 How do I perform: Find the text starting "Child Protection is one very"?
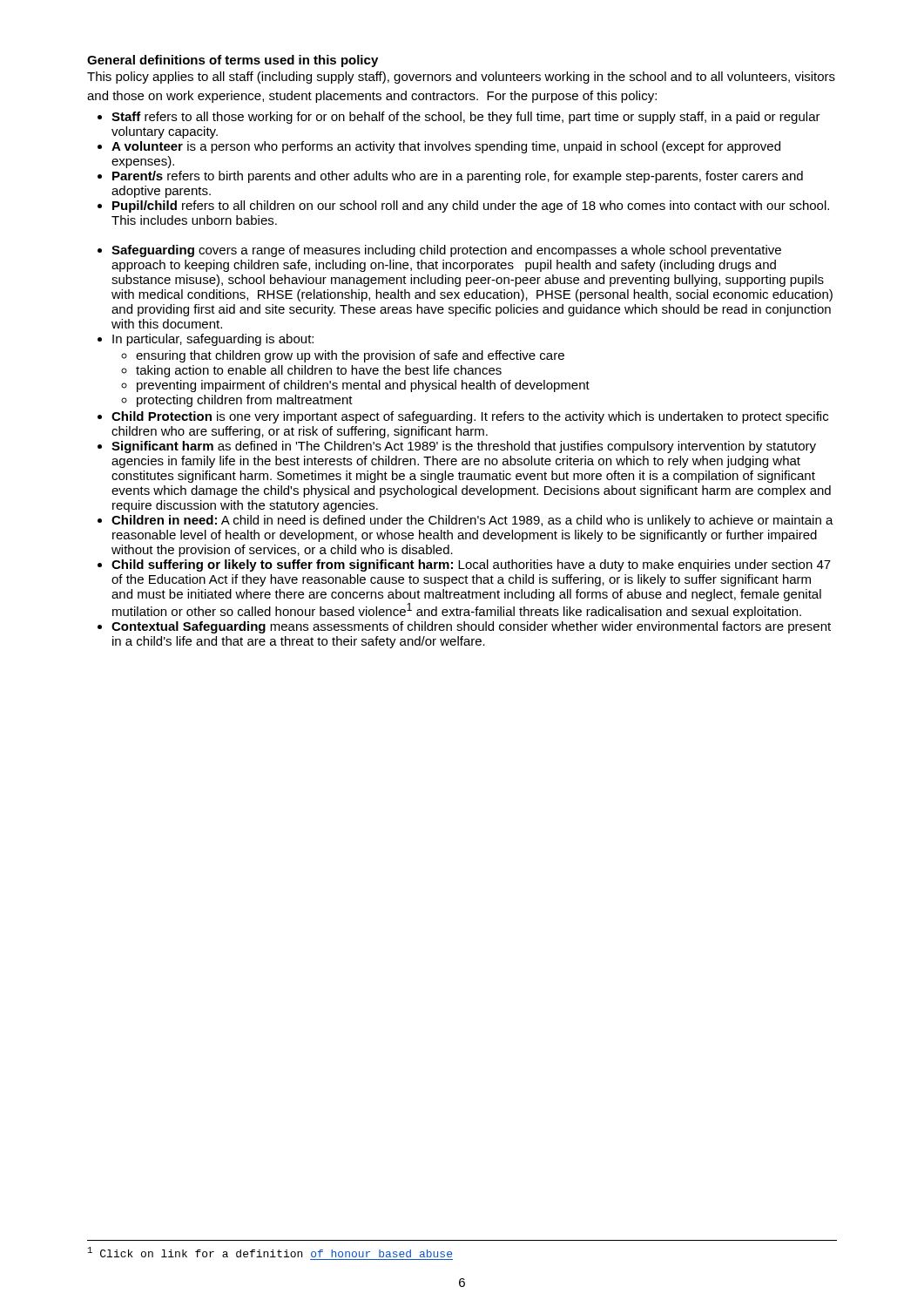pyautogui.click(x=474, y=423)
